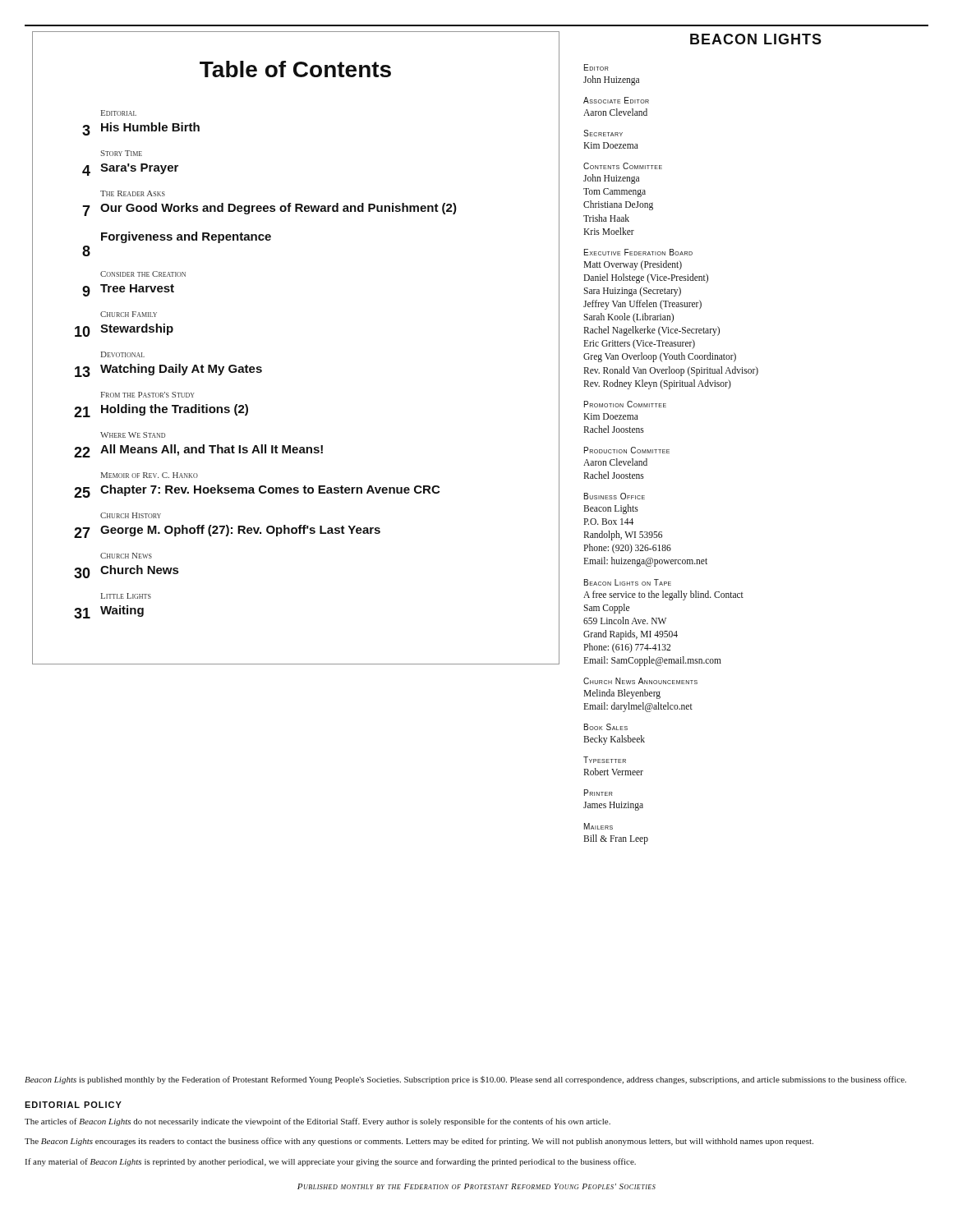Viewport: 953px width, 1232px height.
Task: Locate the list item with the text "9 Consider the Creation Tree Harvest"
Action: point(143,274)
